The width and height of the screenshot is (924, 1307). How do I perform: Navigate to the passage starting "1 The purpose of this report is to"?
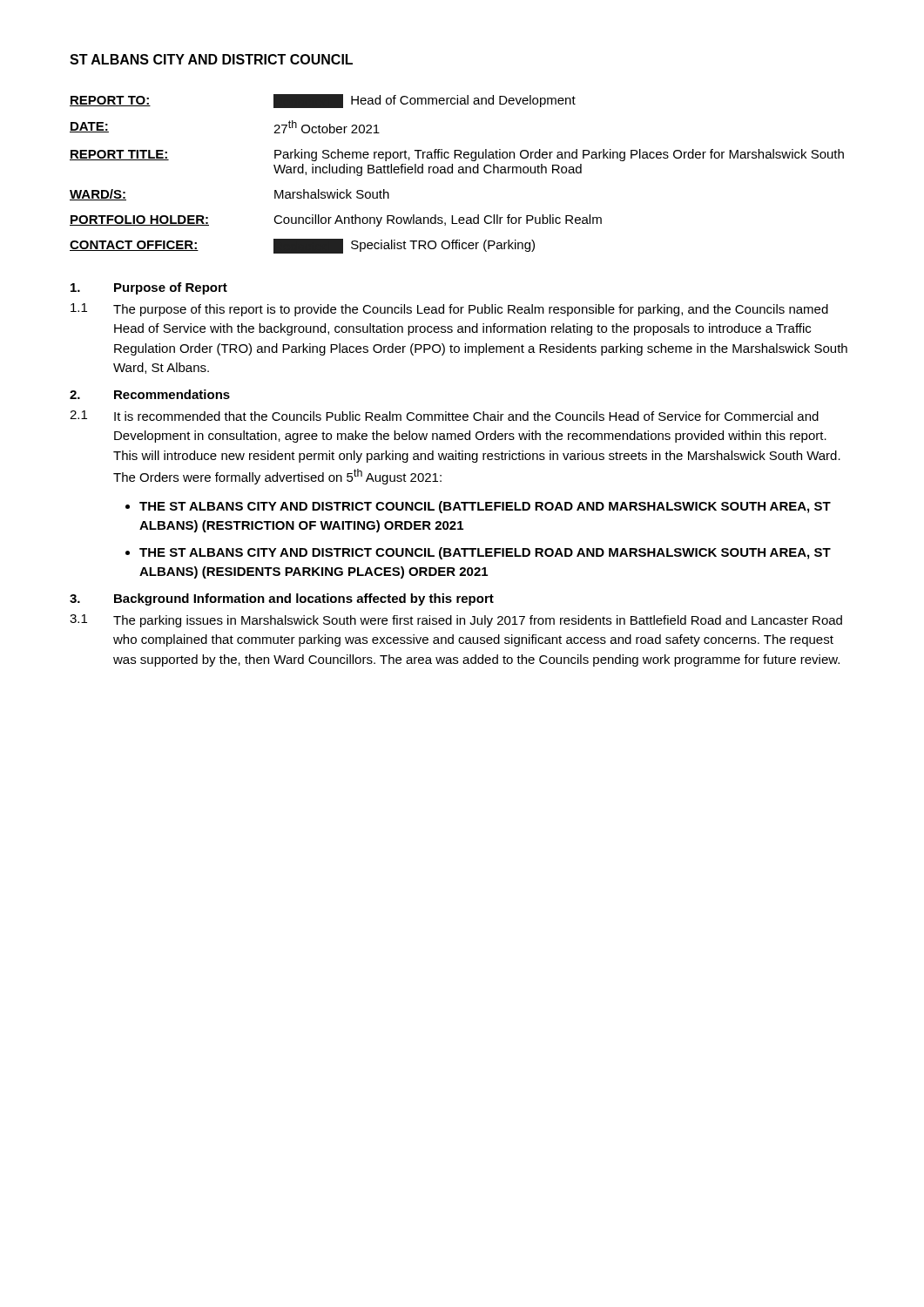coord(462,339)
